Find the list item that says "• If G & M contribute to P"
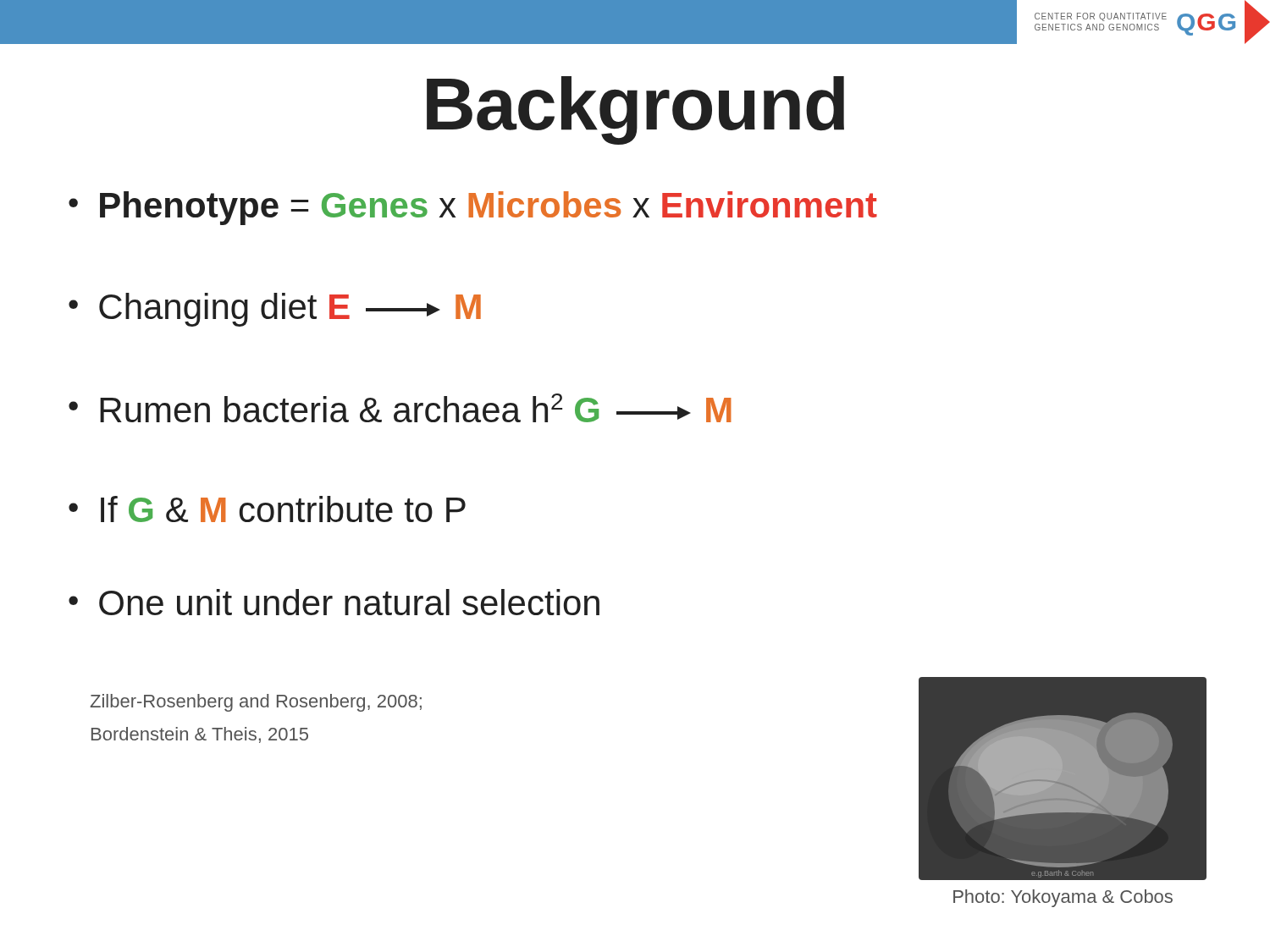Image resolution: width=1270 pixels, height=952 pixels. 267,510
